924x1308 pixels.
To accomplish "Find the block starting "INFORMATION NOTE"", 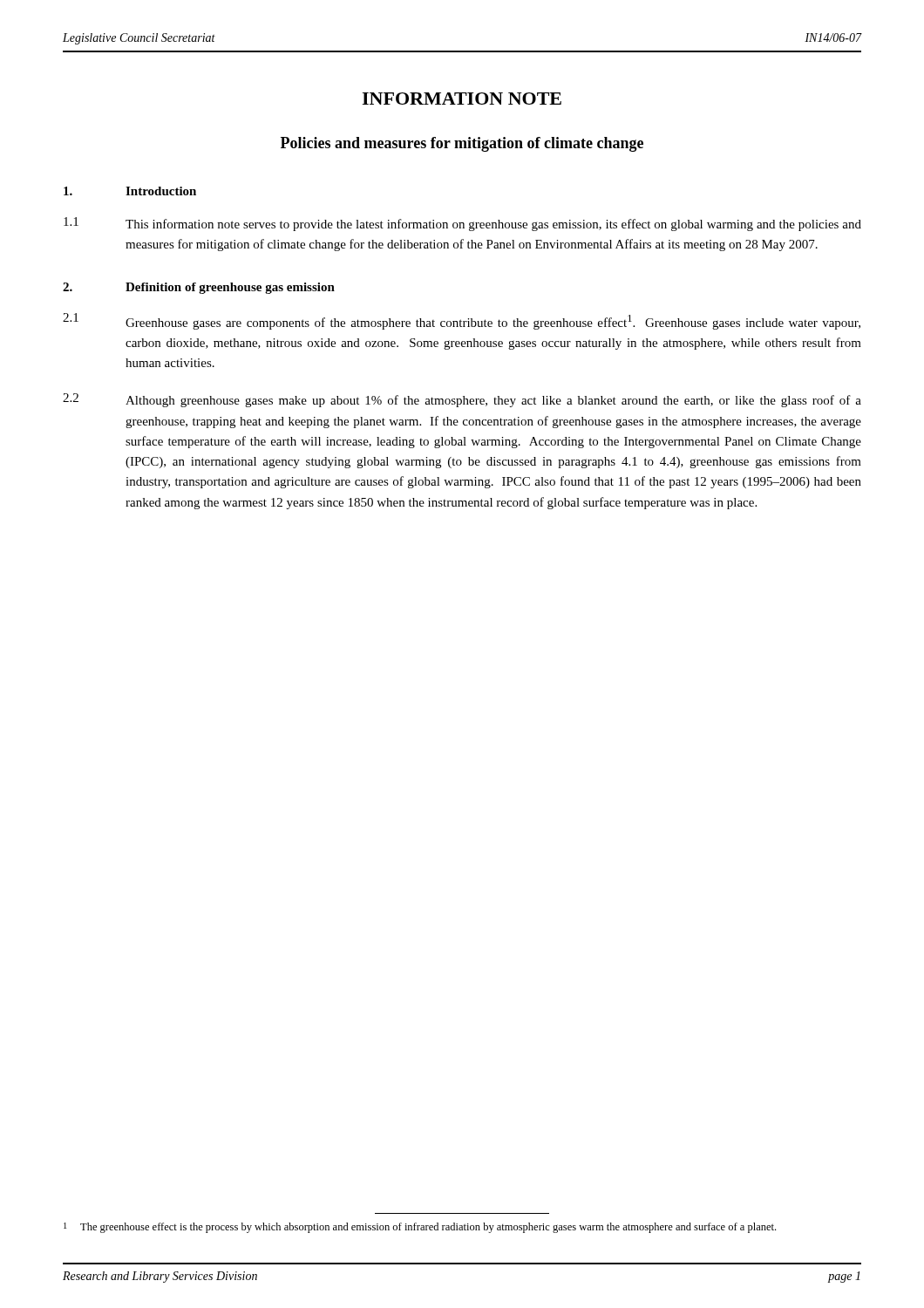I will click(x=462, y=99).
